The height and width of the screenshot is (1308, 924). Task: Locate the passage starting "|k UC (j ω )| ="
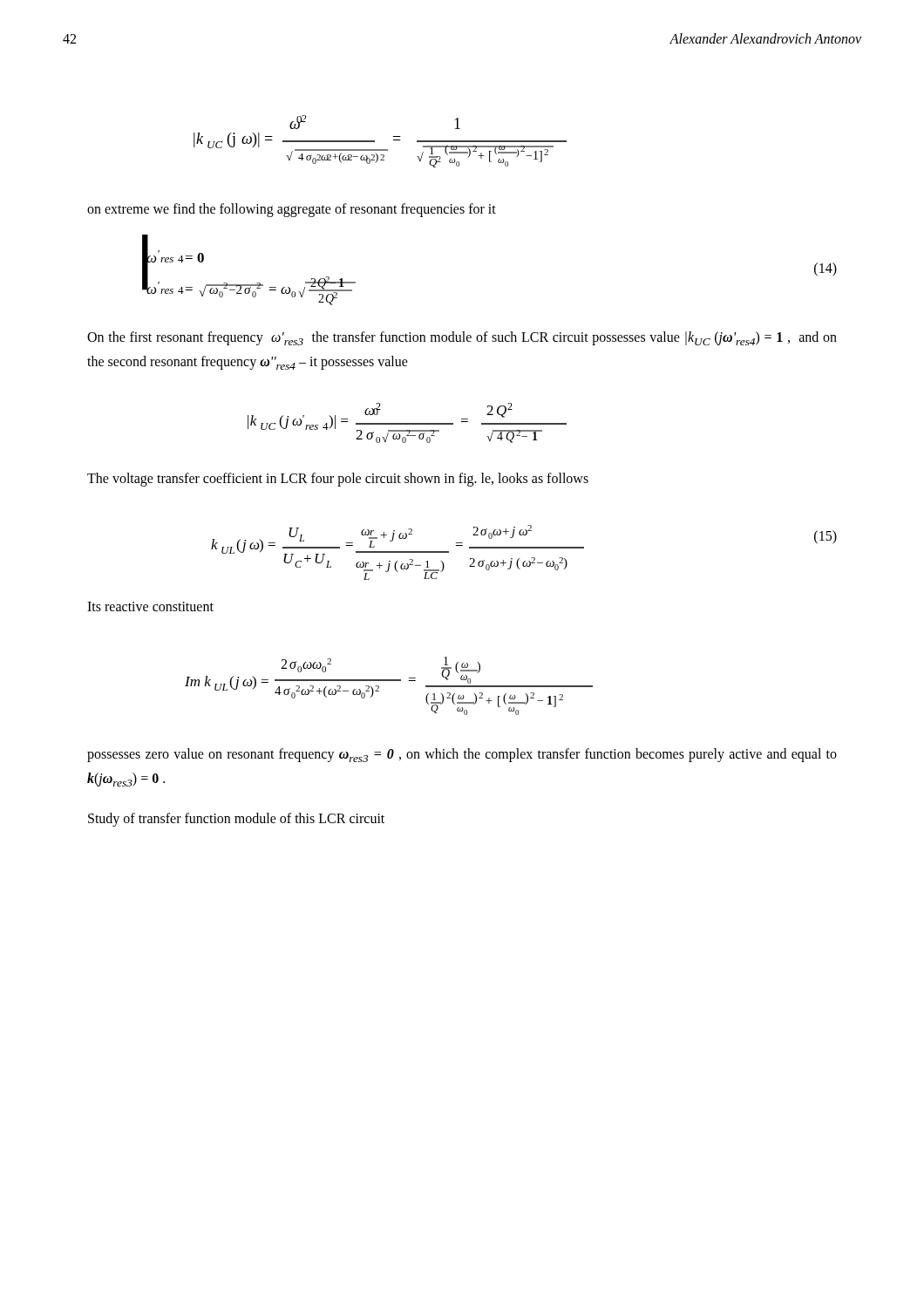pyautogui.click(x=462, y=139)
